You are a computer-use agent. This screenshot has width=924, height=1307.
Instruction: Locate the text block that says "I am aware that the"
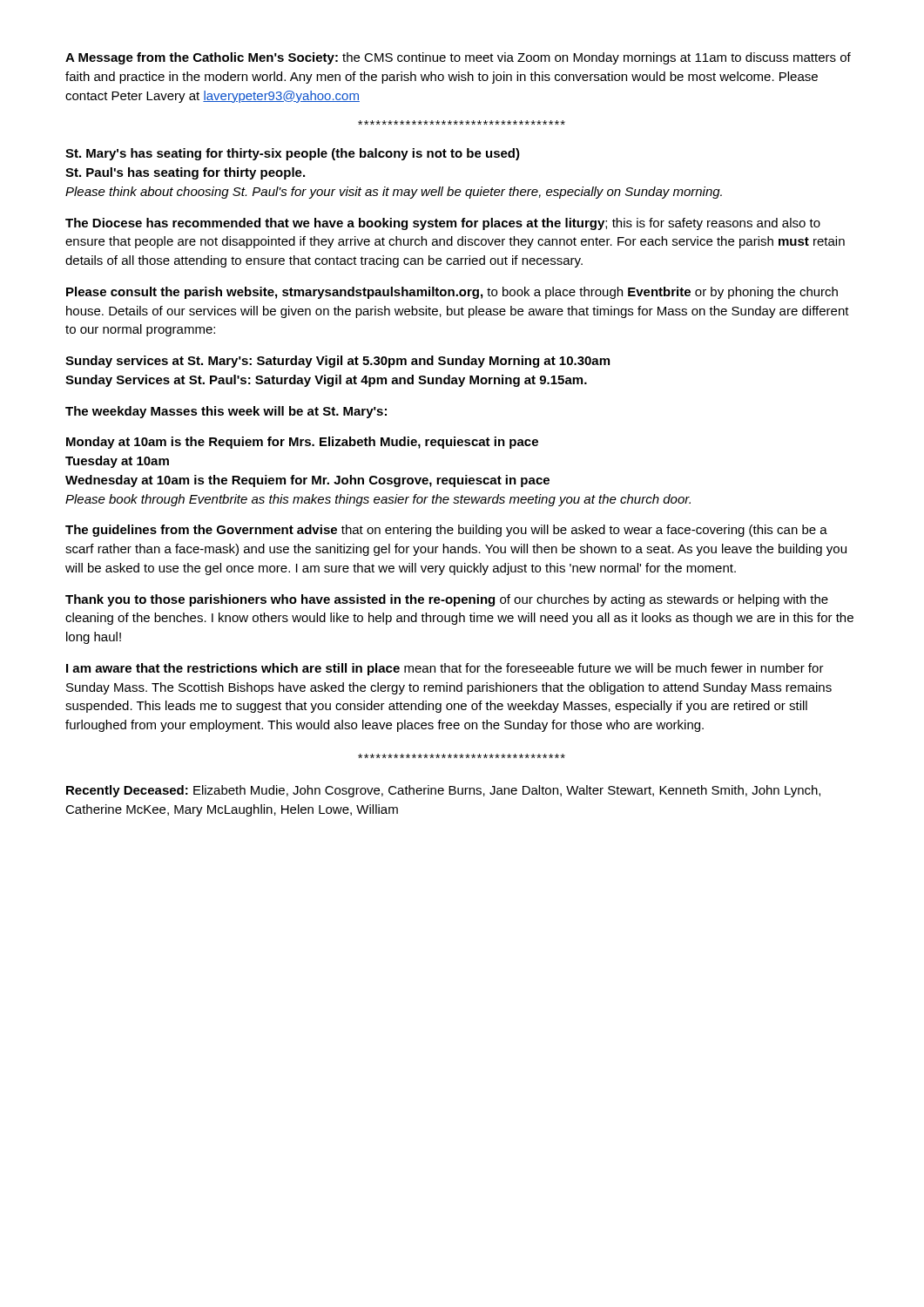pyautogui.click(x=449, y=696)
